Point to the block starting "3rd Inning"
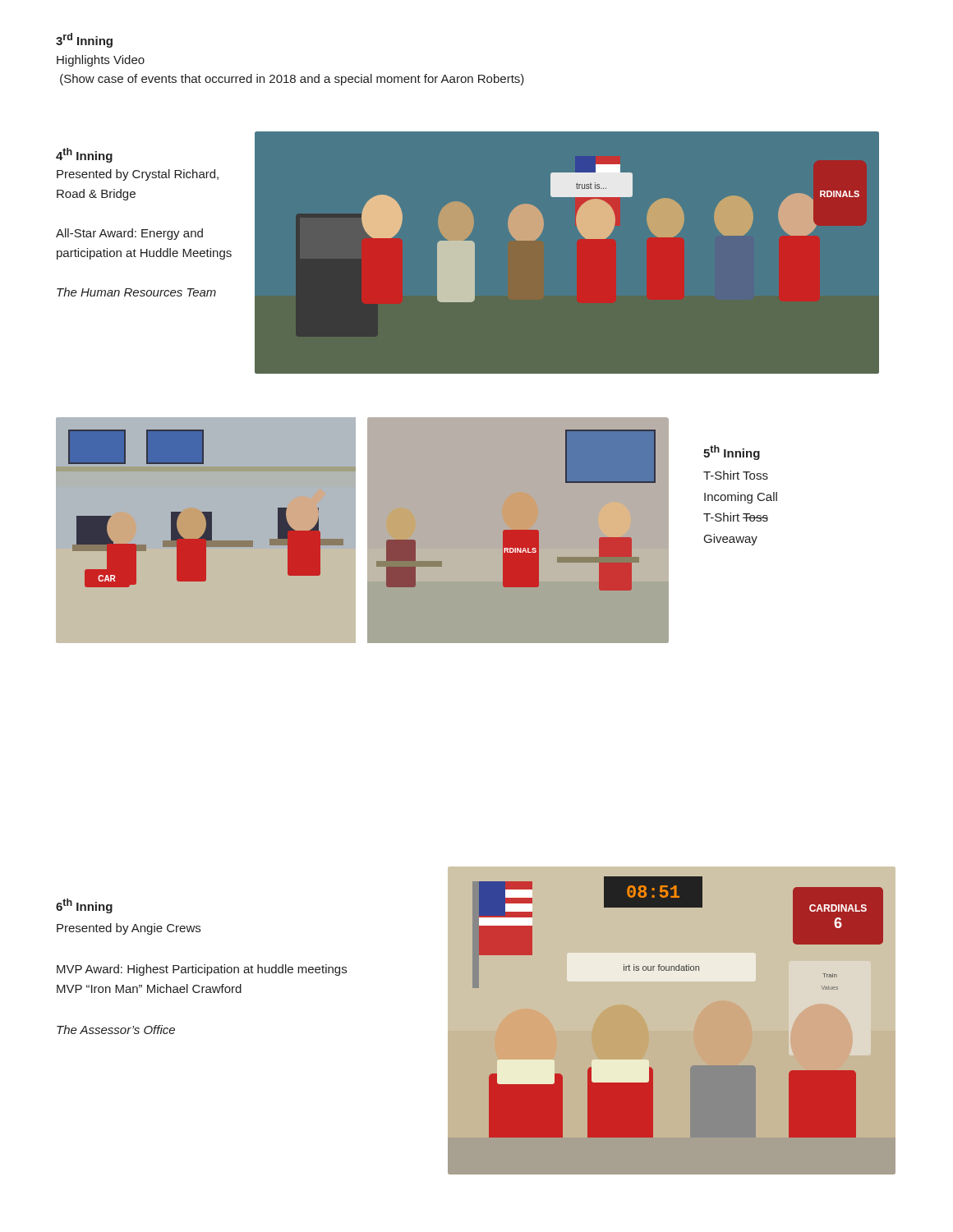The height and width of the screenshot is (1232, 953). tap(85, 39)
